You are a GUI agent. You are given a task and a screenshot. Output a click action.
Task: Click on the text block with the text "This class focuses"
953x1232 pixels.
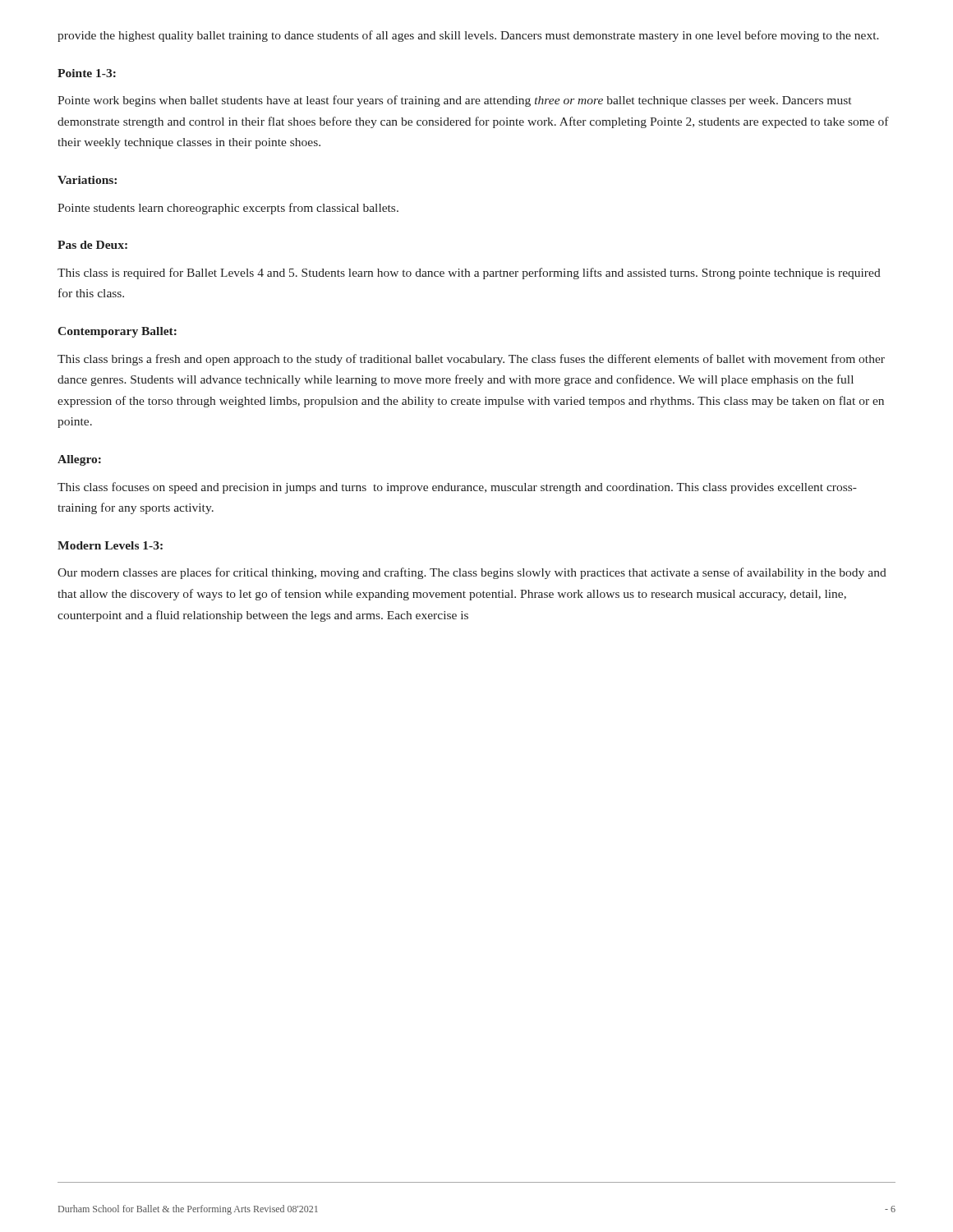tap(457, 497)
